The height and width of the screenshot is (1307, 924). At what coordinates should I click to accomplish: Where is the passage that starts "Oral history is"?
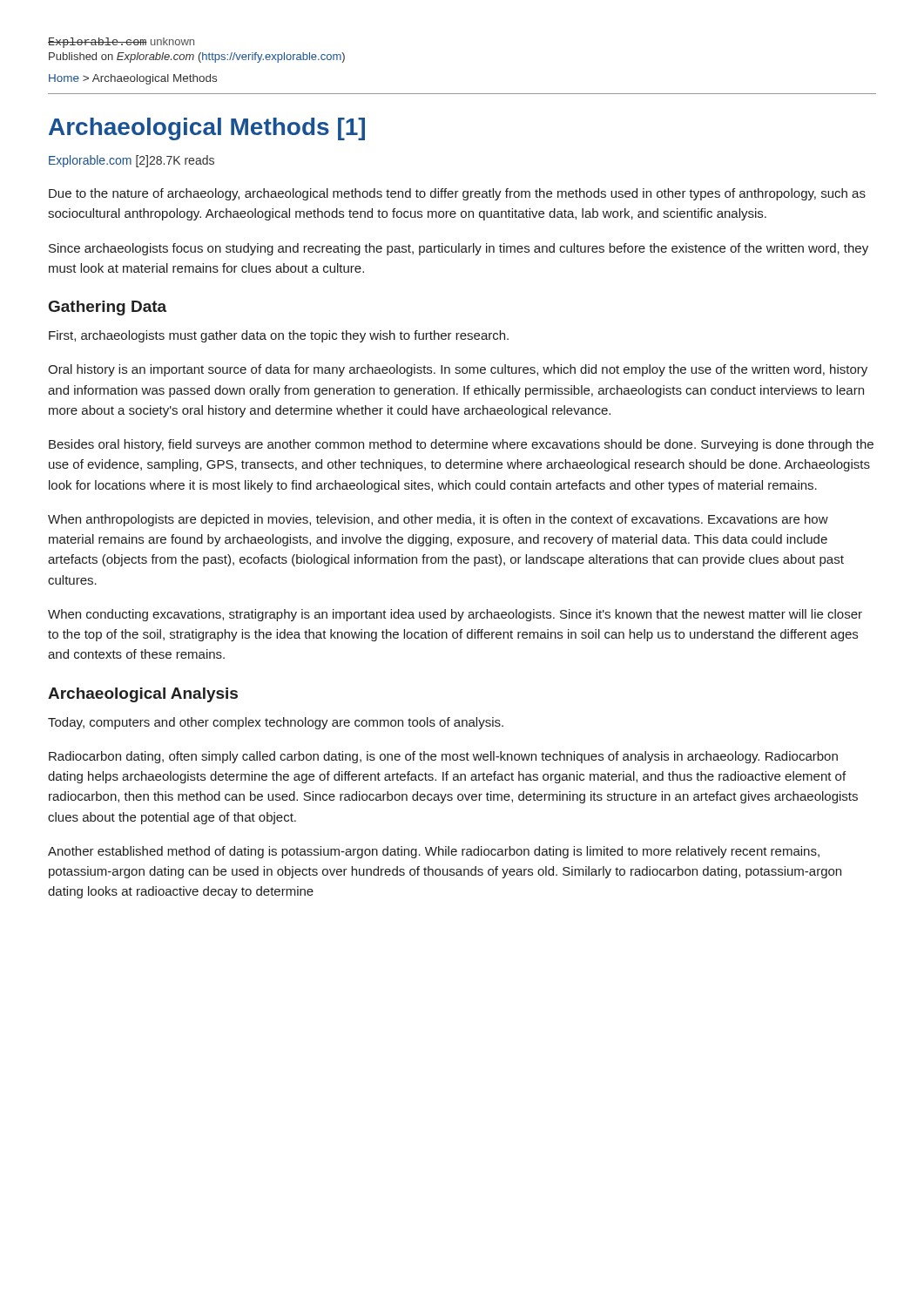458,389
